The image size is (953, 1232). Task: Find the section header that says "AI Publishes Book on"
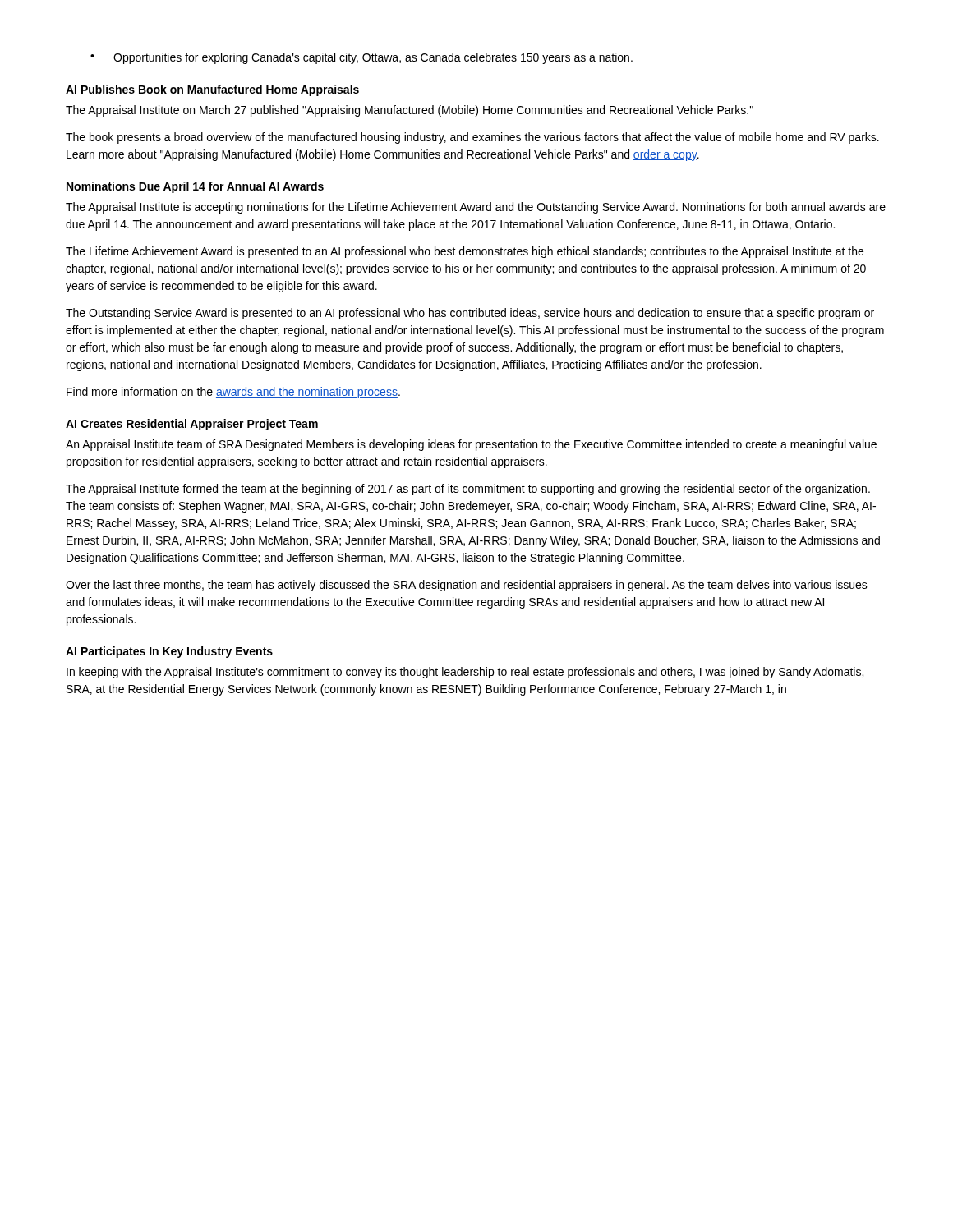click(x=213, y=90)
